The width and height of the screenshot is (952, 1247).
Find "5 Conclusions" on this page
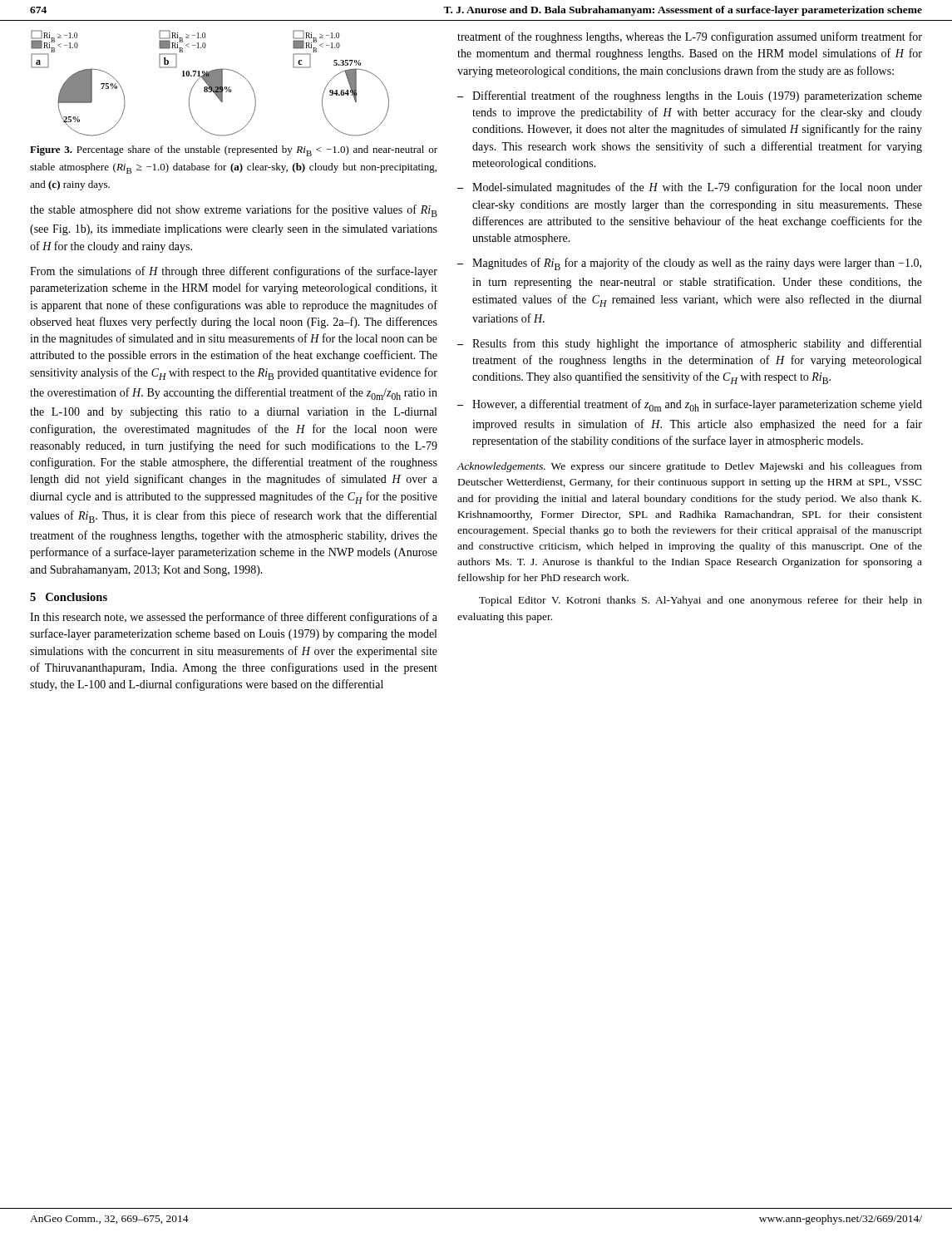69,597
